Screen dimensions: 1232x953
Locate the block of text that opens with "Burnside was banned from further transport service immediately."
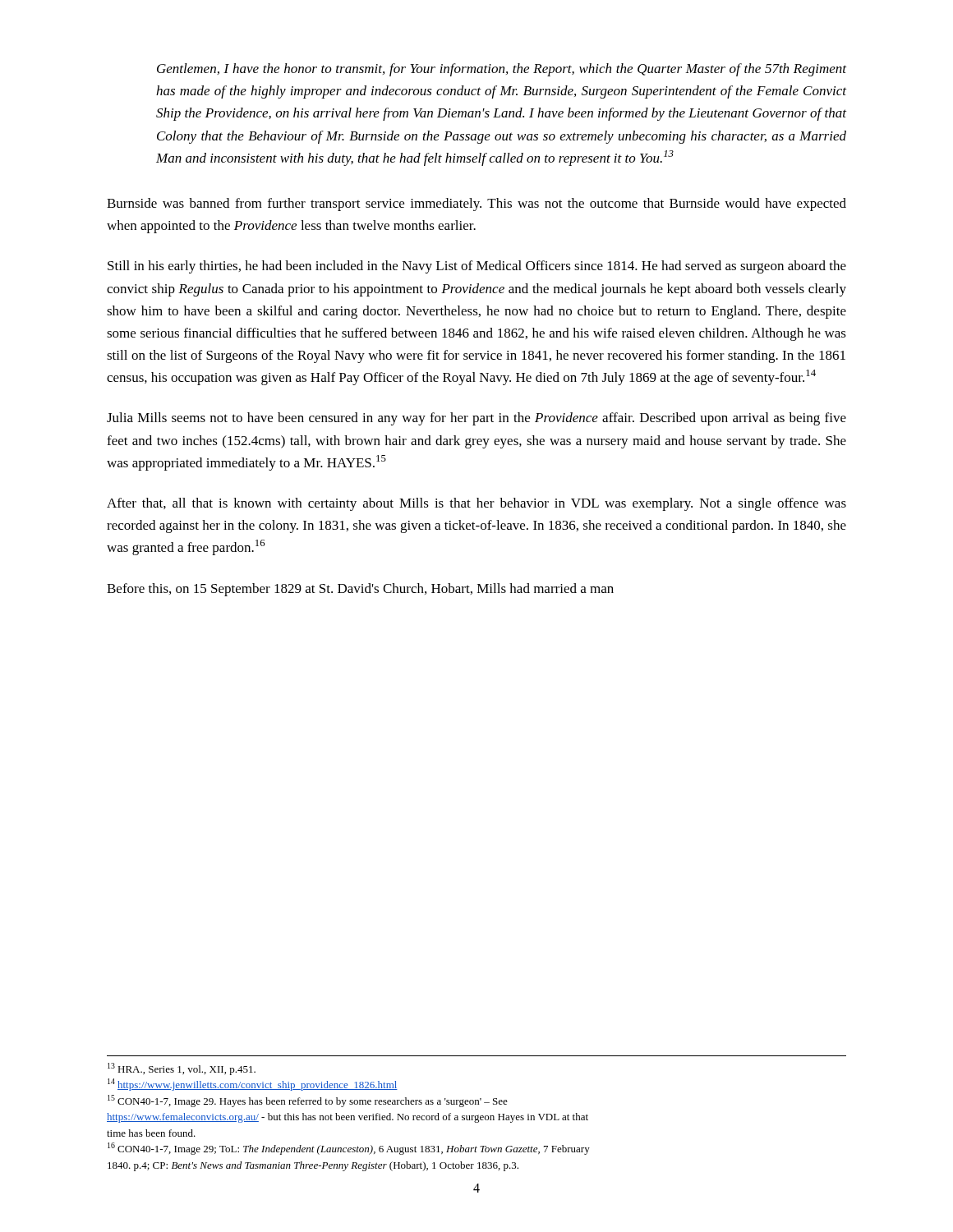[x=476, y=214]
